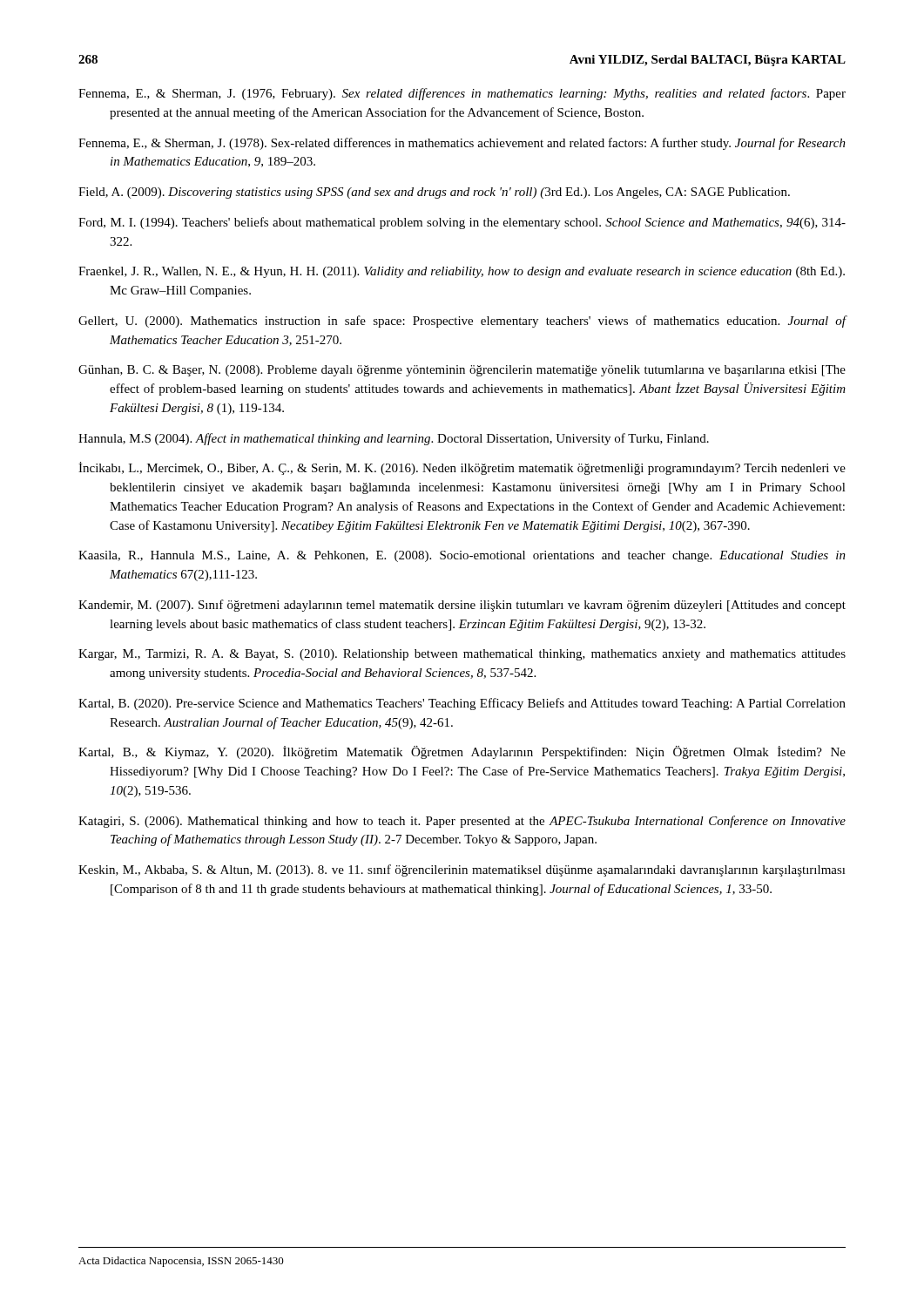Click on the region starting "Kartal, B., & Kiymaz, Y."
The height and width of the screenshot is (1307, 924).
[462, 771]
